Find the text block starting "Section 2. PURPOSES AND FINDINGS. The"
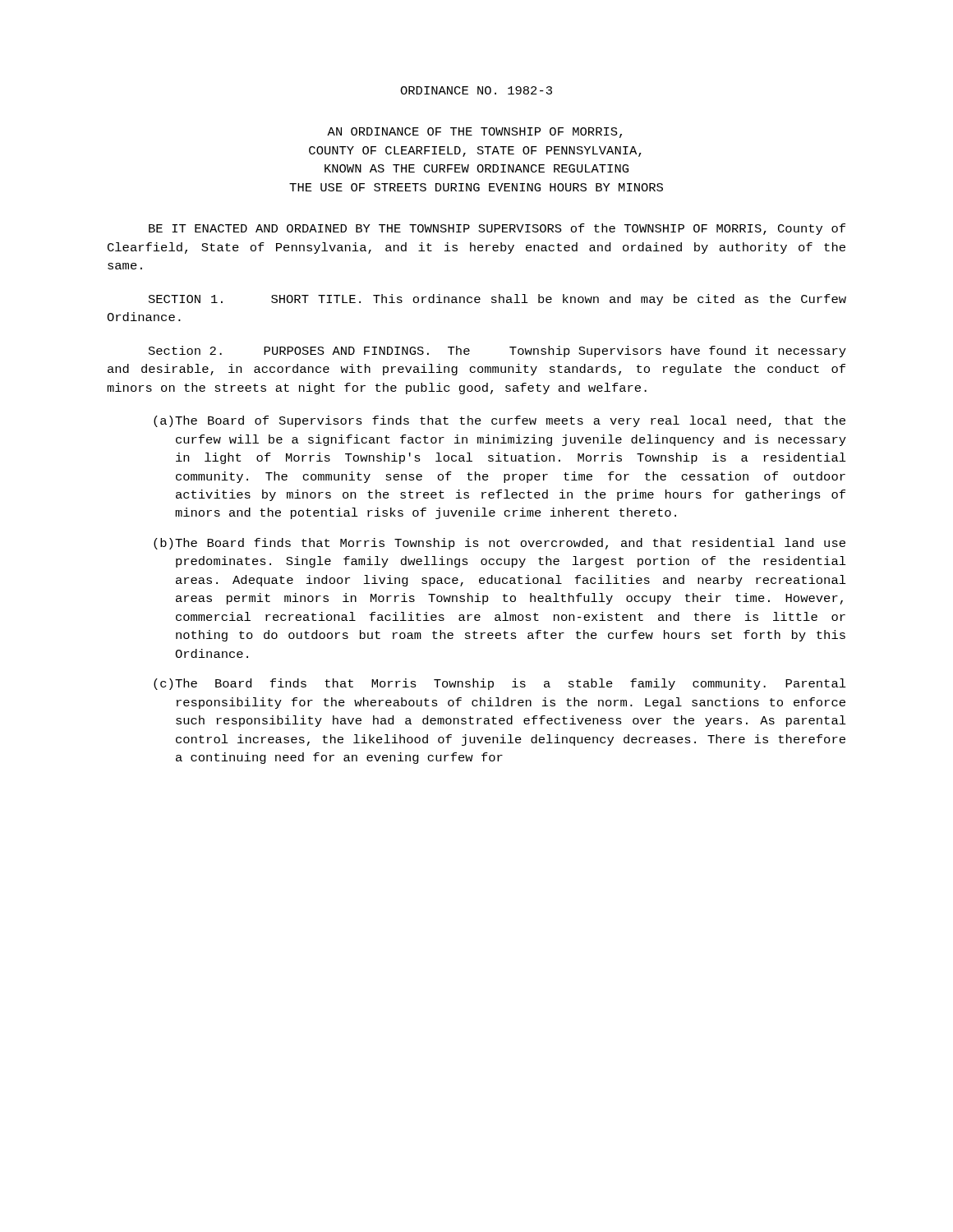953x1232 pixels. [x=476, y=370]
